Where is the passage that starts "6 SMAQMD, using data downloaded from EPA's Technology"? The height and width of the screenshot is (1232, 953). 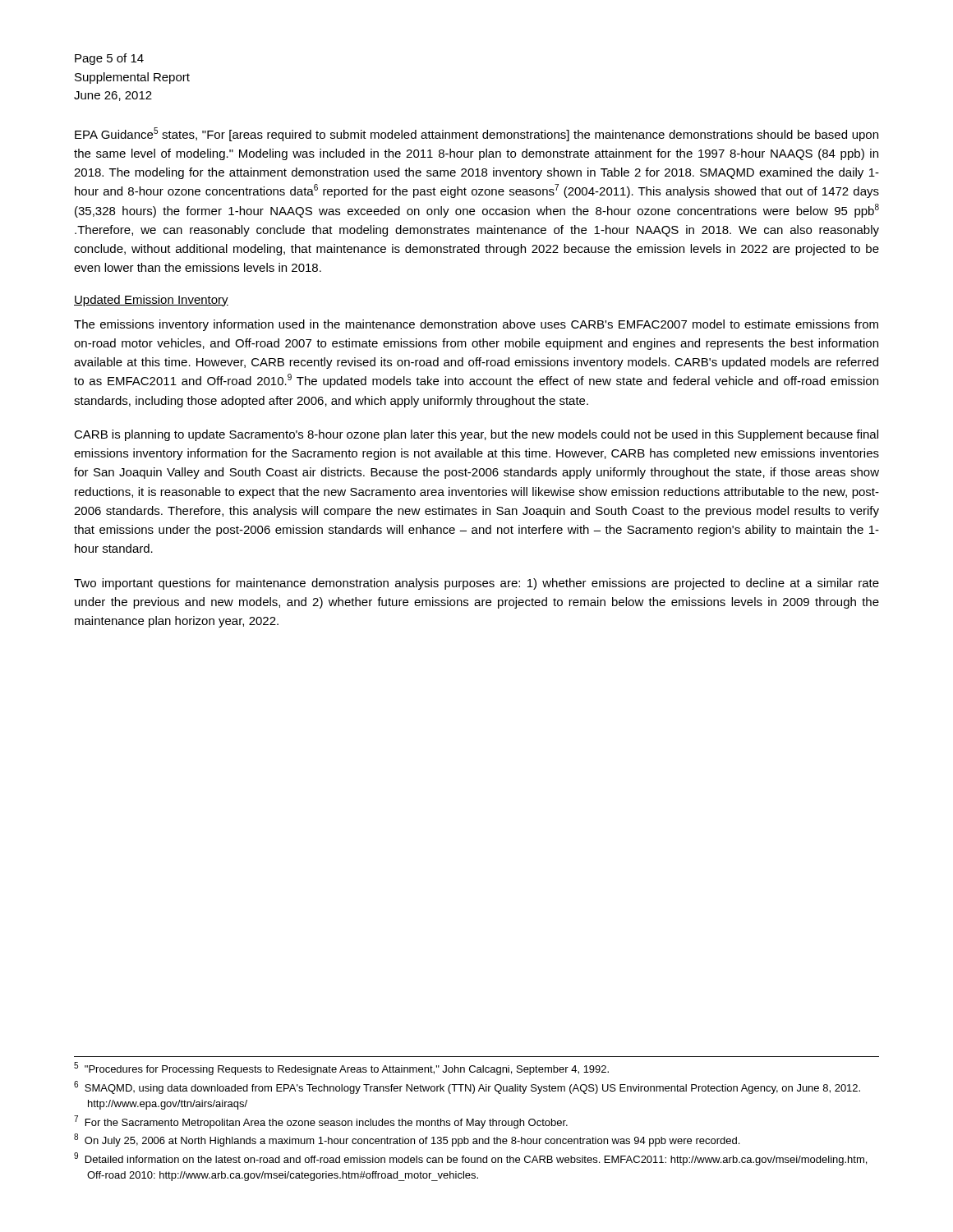(468, 1095)
